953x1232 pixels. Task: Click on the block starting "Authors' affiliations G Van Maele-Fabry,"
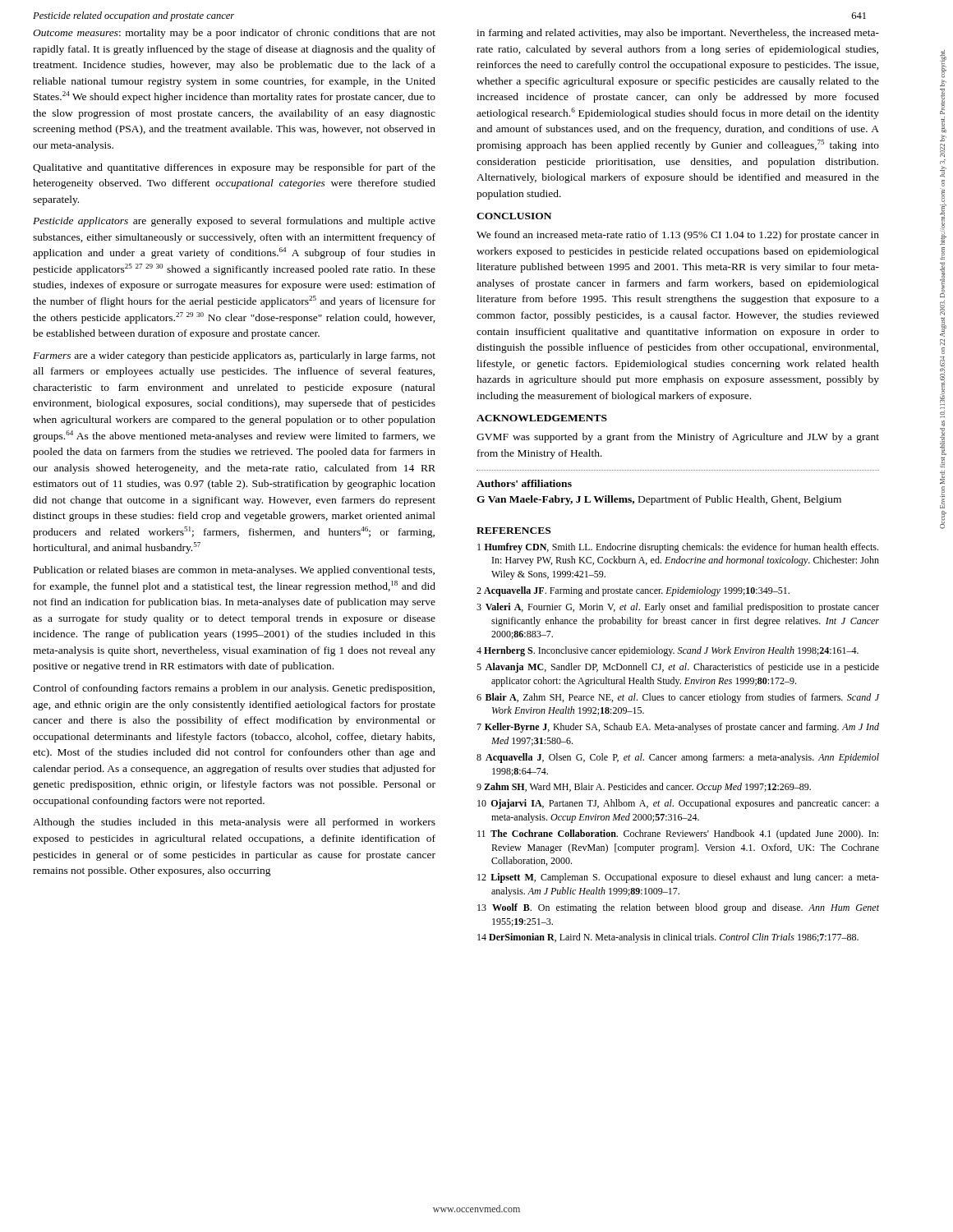(x=678, y=491)
